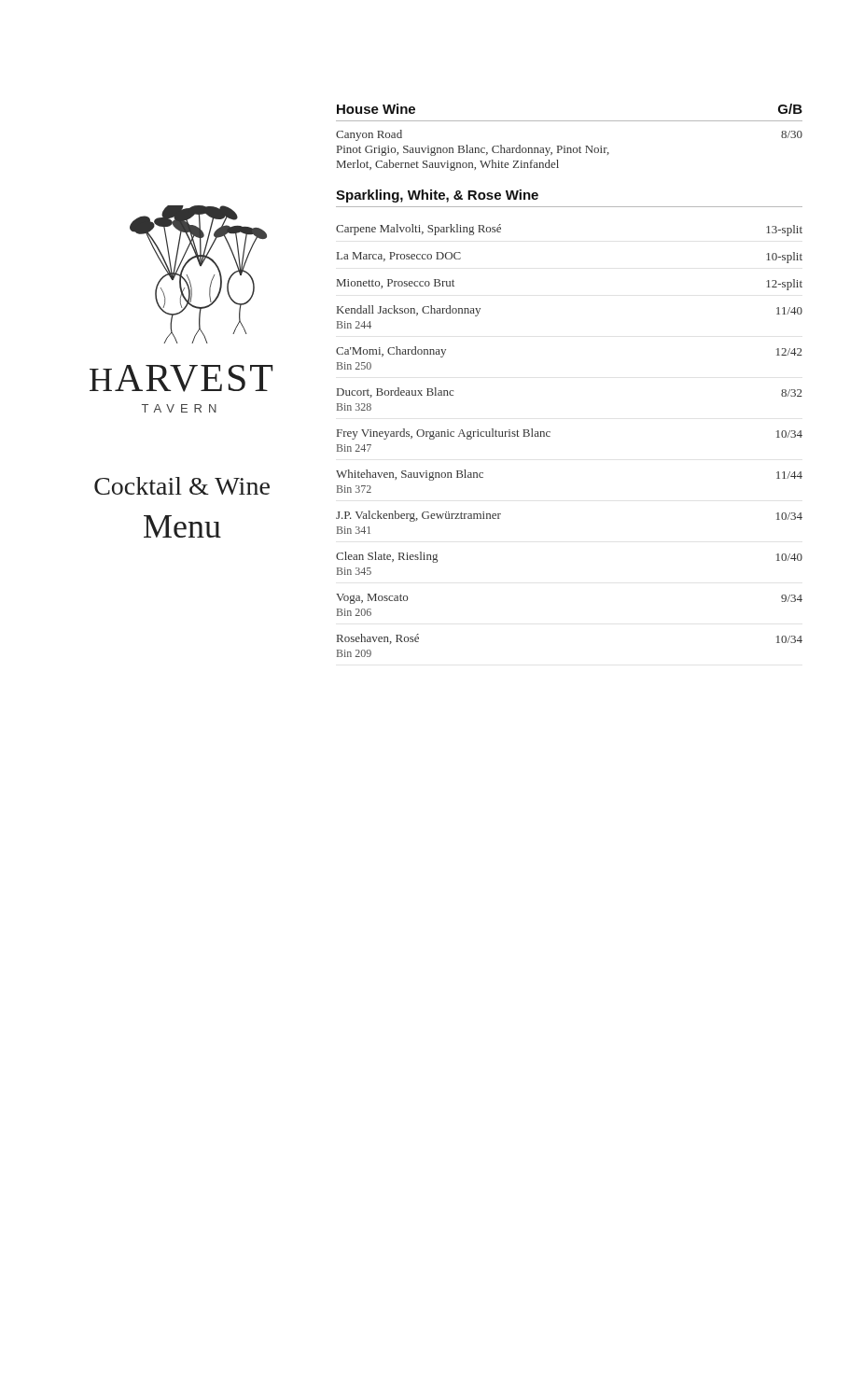The image size is (850, 1400).
Task: Locate the region starting "Ca'Momi, Chardonnay Bin"
Action: 390,353
